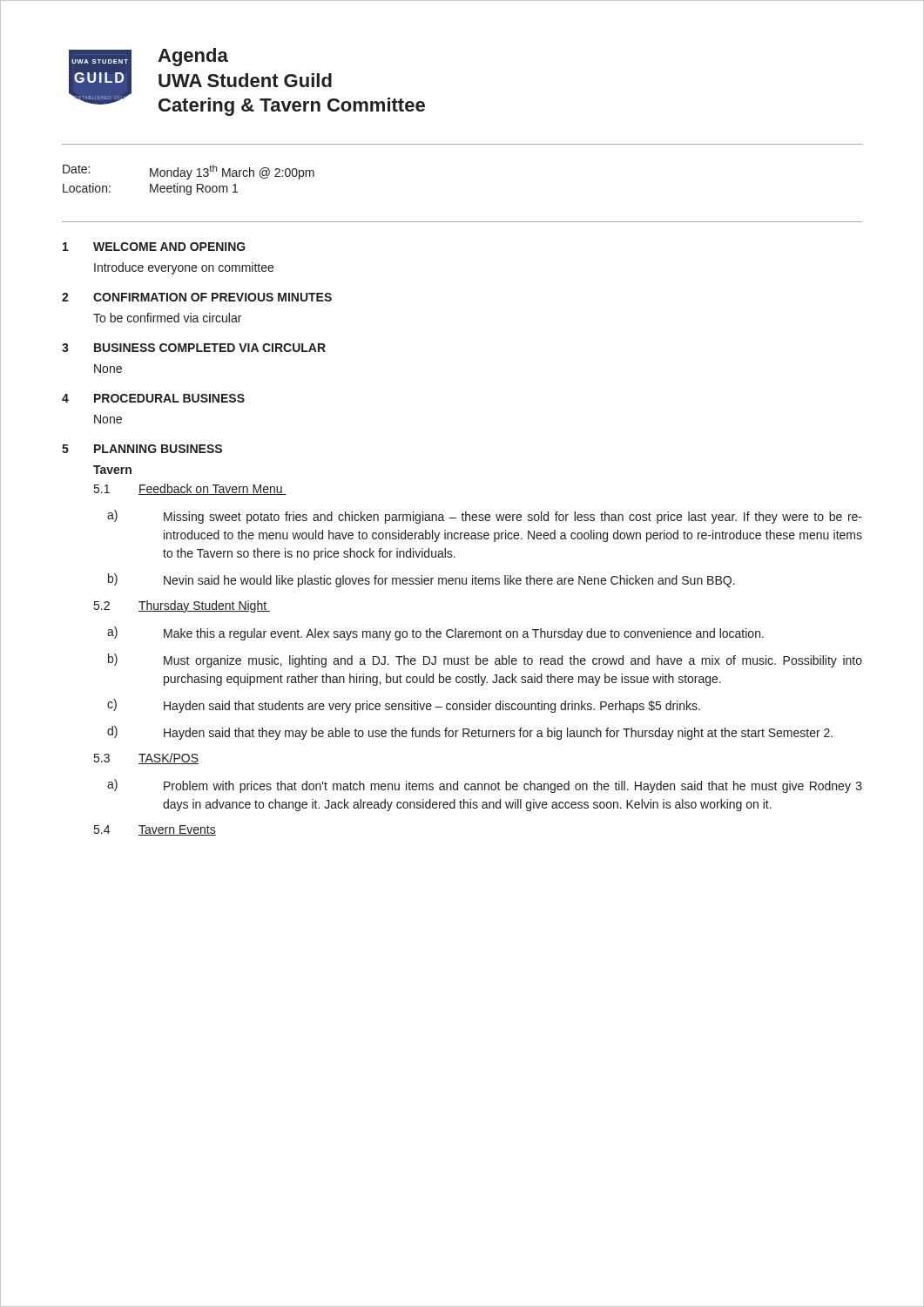Screen dimensions: 1307x924
Task: Navigate to the element starting "2 Thursday Student Night"
Action: [182, 606]
